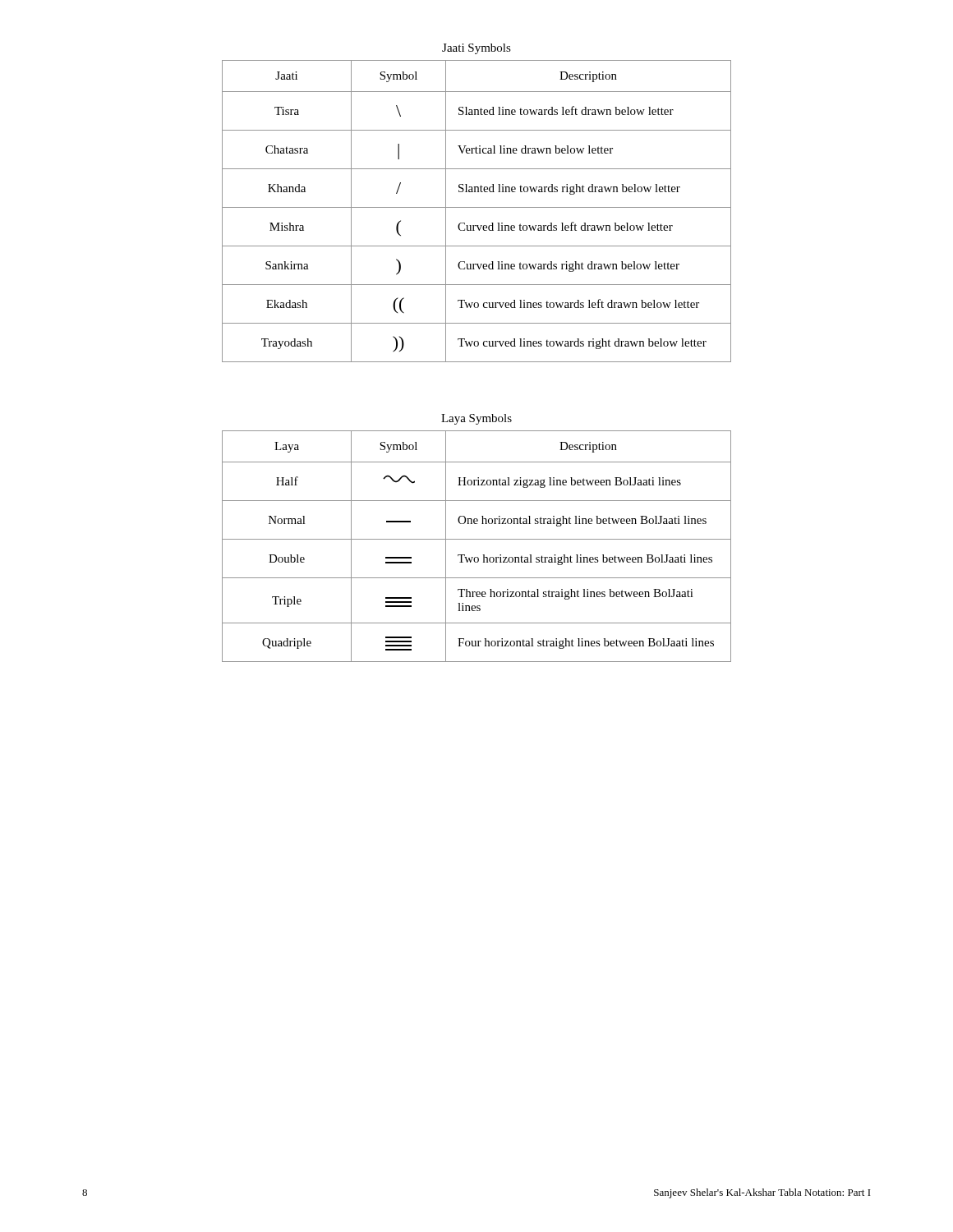Point to "Laya Symbols"
This screenshot has width=953, height=1232.
click(476, 418)
